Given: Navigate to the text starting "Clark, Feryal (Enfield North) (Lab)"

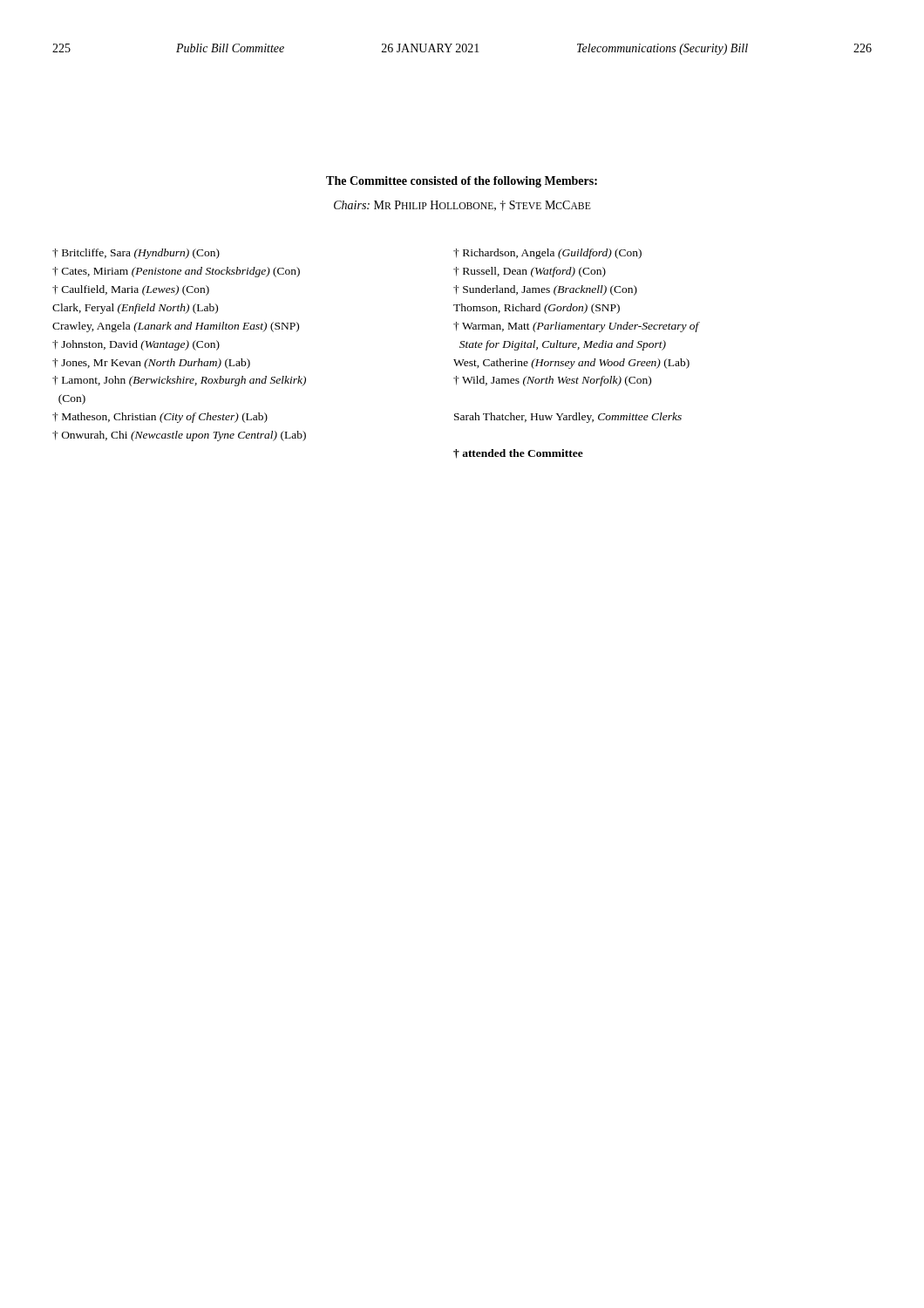Looking at the screenshot, I should pyautogui.click(x=136, y=308).
